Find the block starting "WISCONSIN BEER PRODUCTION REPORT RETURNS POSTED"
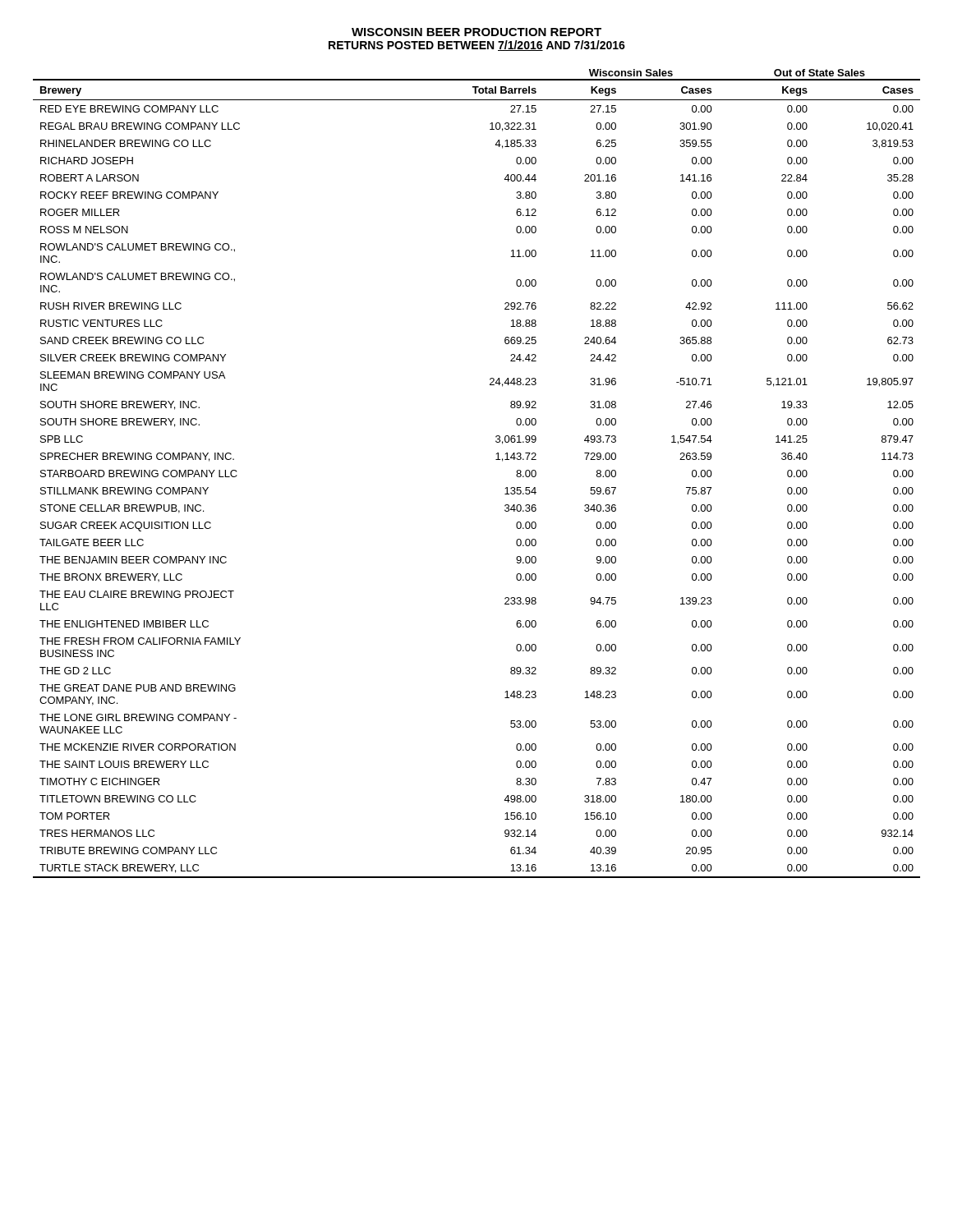The height and width of the screenshot is (1232, 953). [x=476, y=38]
